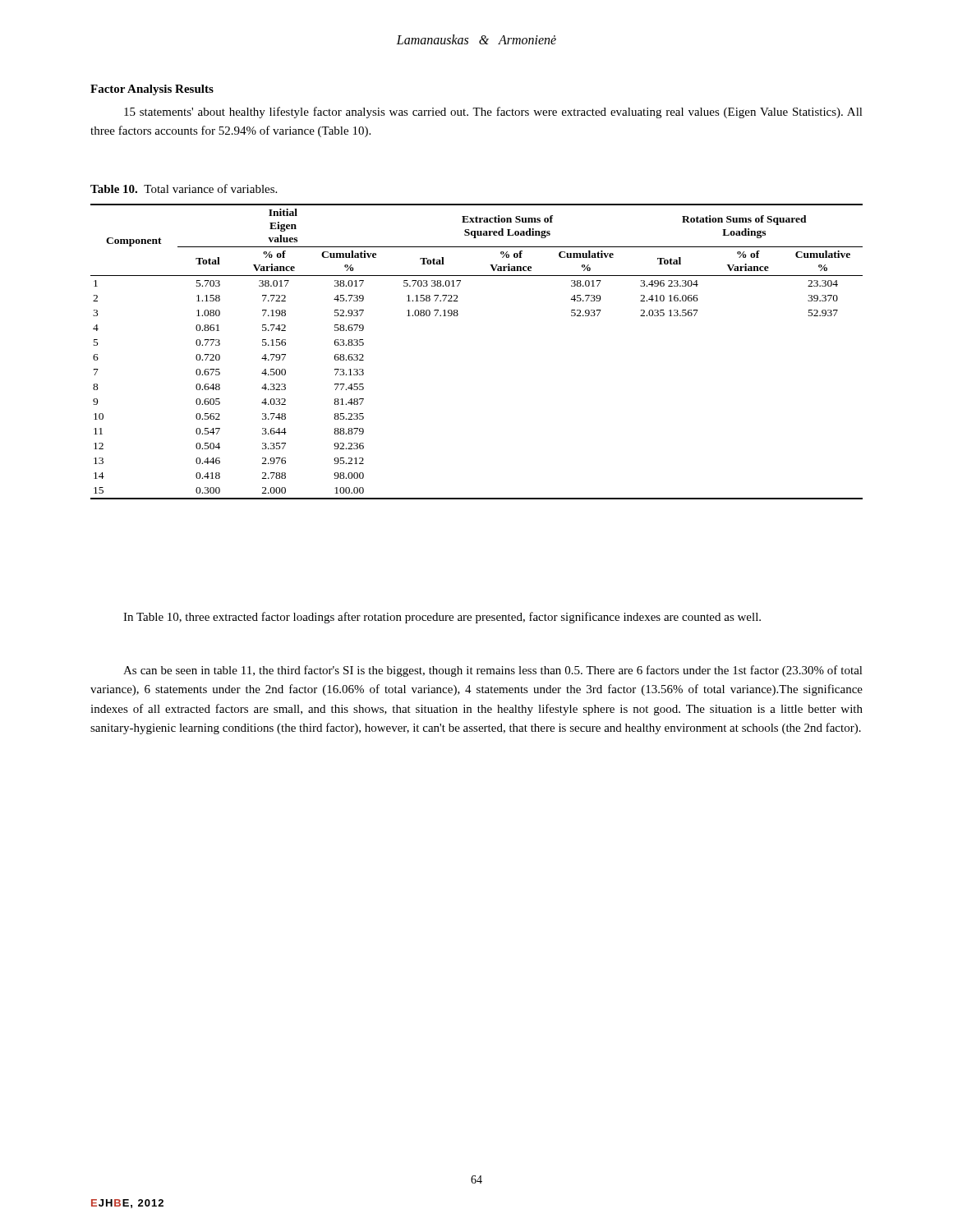Locate a caption
This screenshot has height=1232, width=953.
tap(184, 189)
